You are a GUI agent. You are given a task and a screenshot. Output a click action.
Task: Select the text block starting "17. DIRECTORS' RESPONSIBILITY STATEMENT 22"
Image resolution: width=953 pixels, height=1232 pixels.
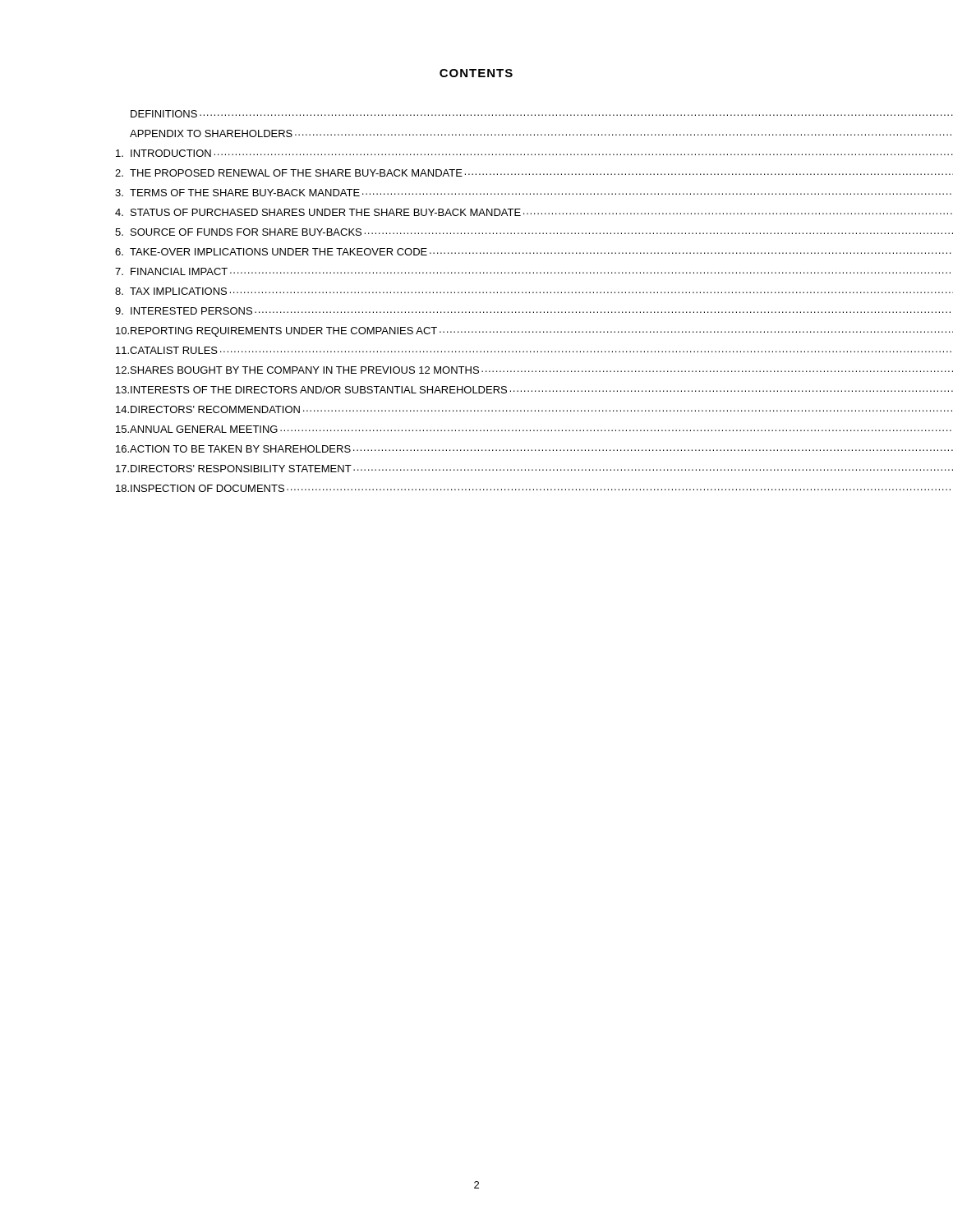(x=534, y=469)
